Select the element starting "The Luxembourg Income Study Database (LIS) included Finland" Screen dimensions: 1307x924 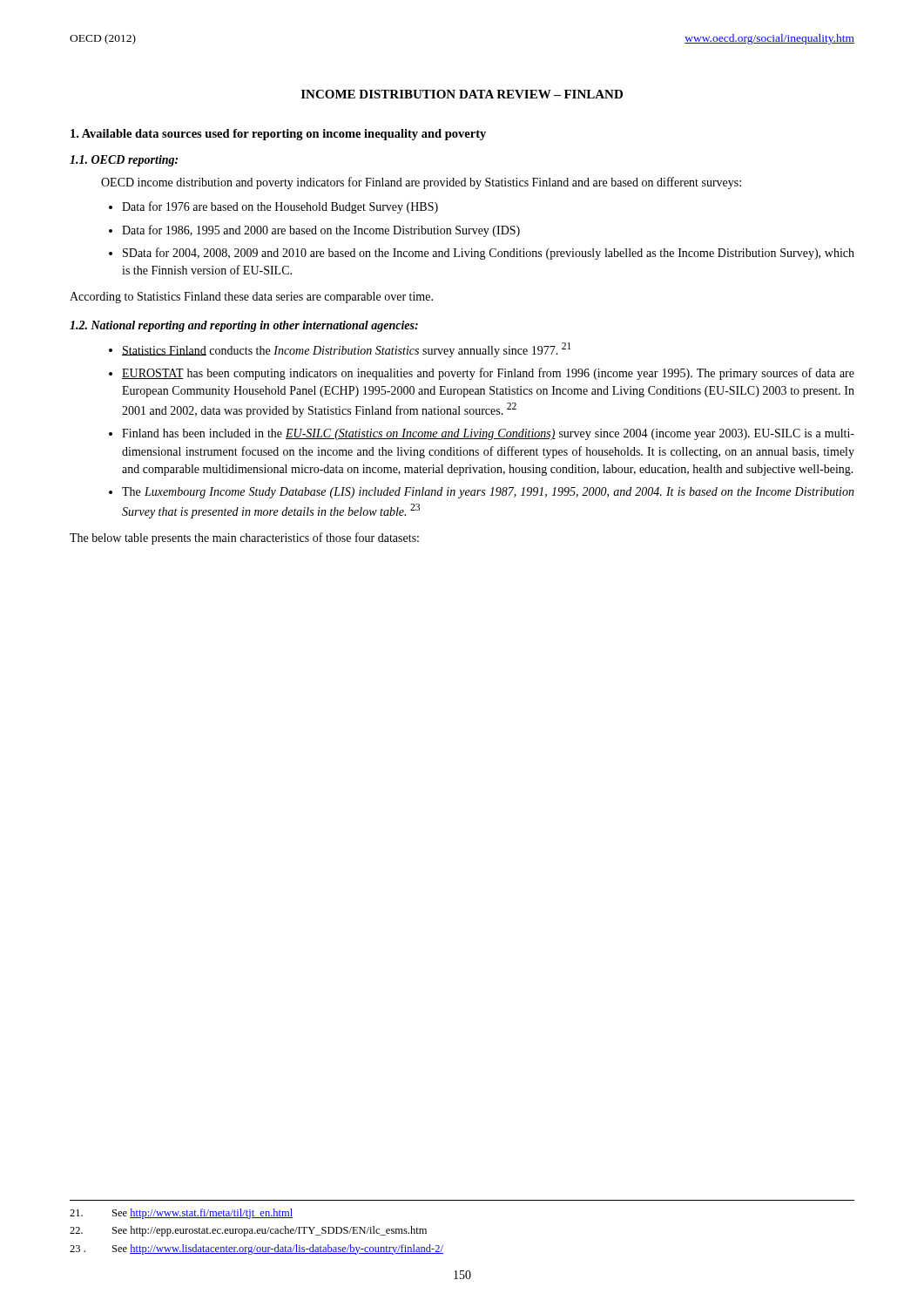point(488,502)
